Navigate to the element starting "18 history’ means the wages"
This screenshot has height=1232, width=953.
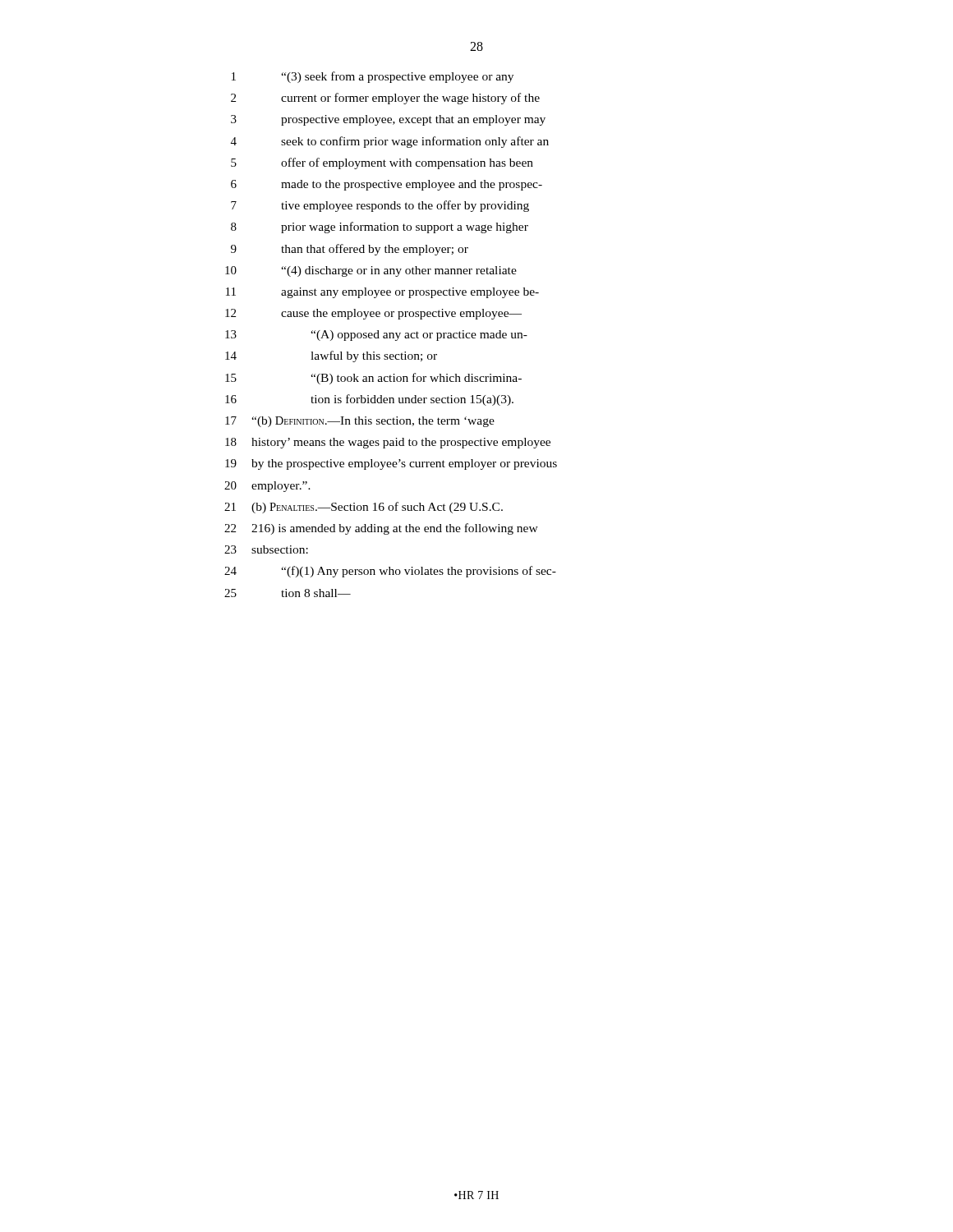pos(476,442)
